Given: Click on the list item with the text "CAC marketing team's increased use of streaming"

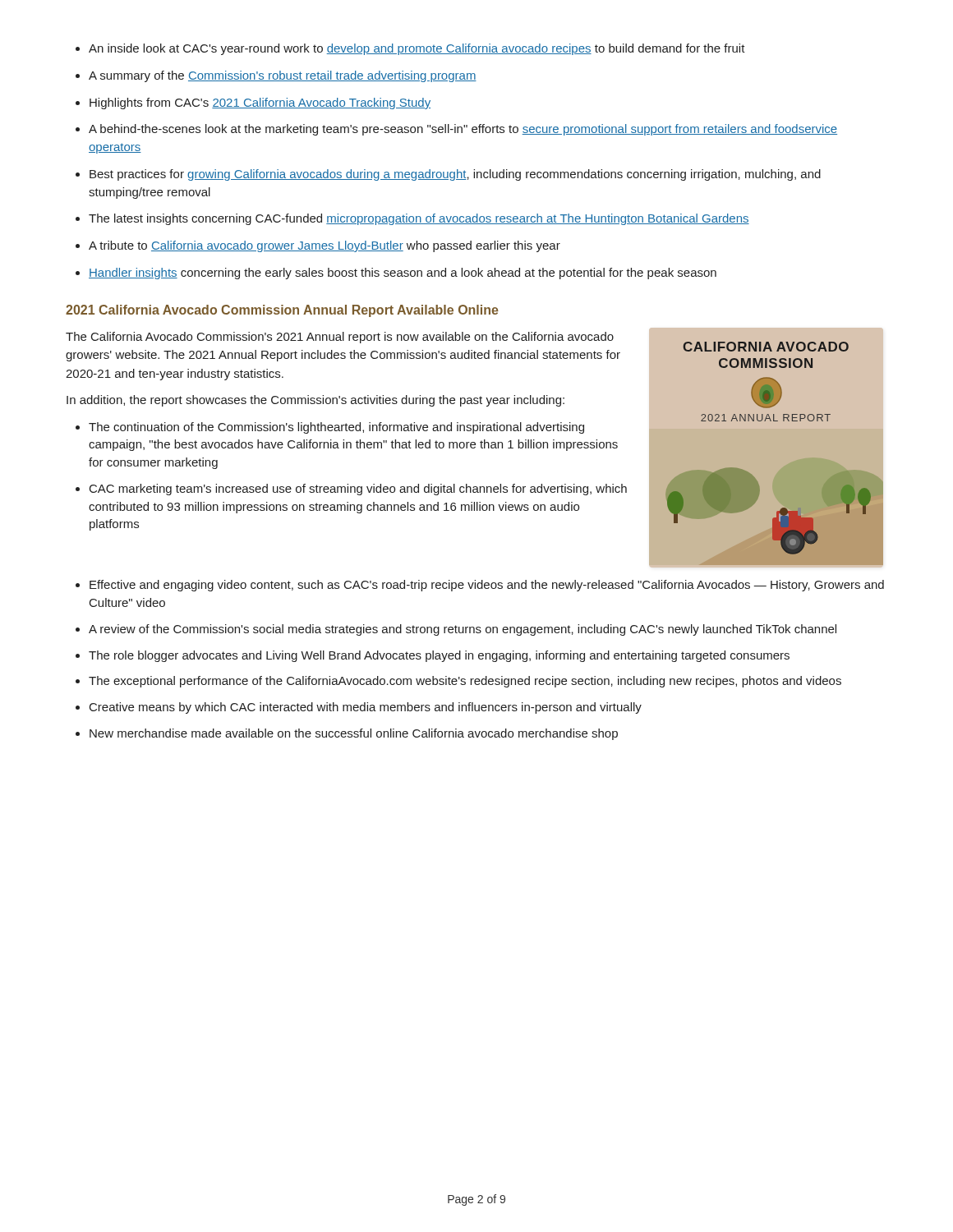Looking at the screenshot, I should coord(358,506).
